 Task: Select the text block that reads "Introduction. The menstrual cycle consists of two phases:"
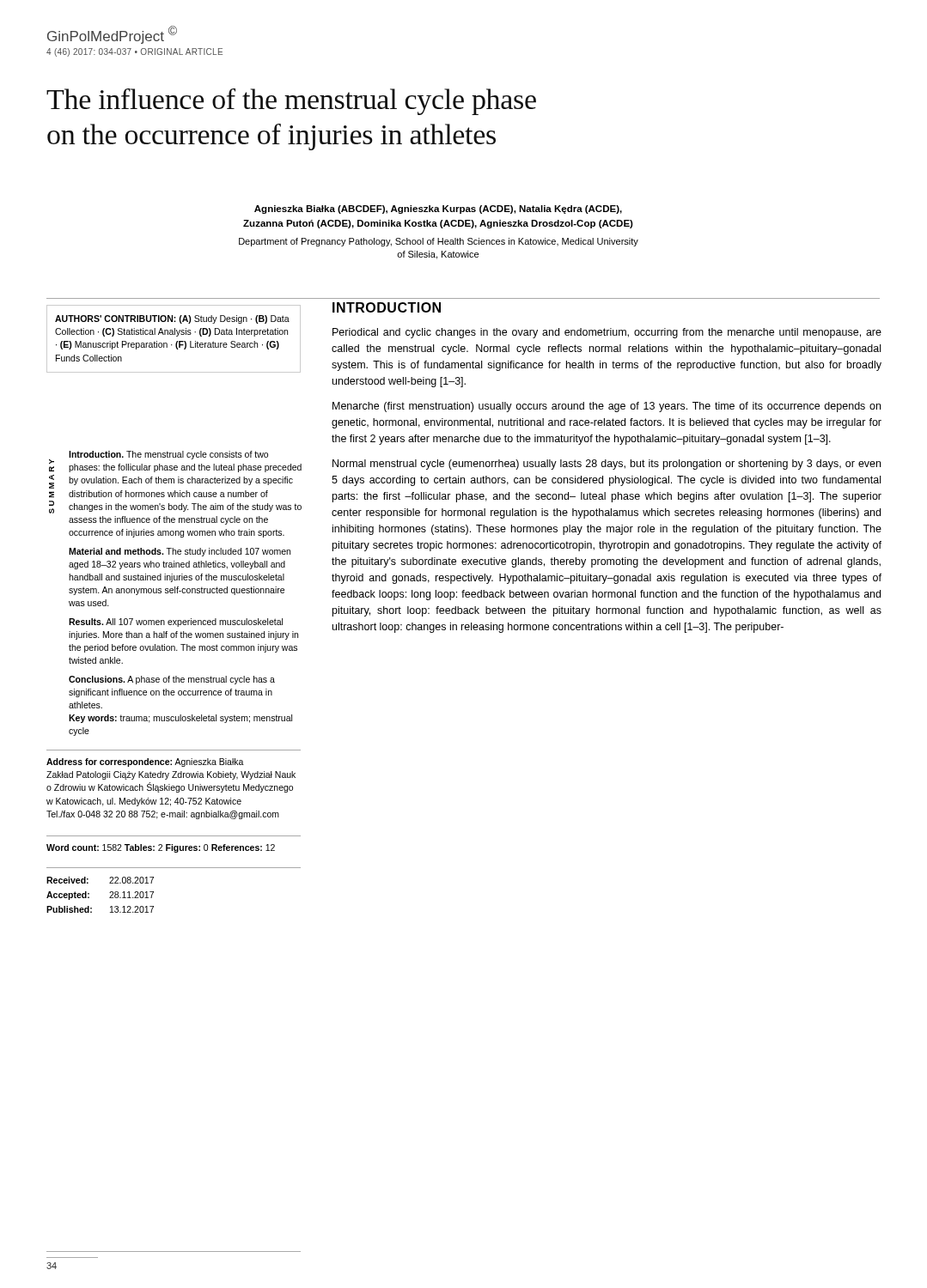(x=186, y=593)
